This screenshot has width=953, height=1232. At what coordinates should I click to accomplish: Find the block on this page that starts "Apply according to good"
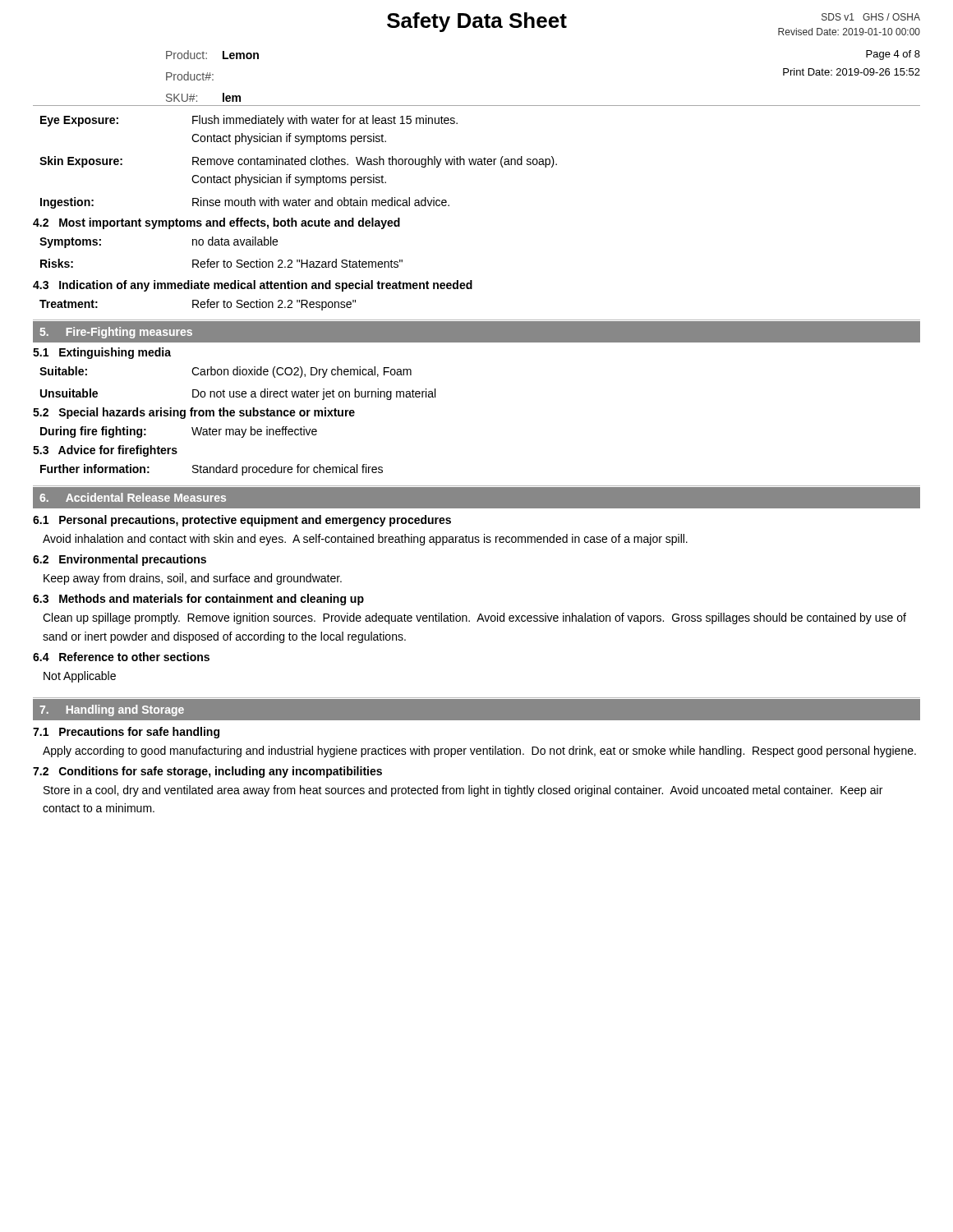pyautogui.click(x=480, y=750)
